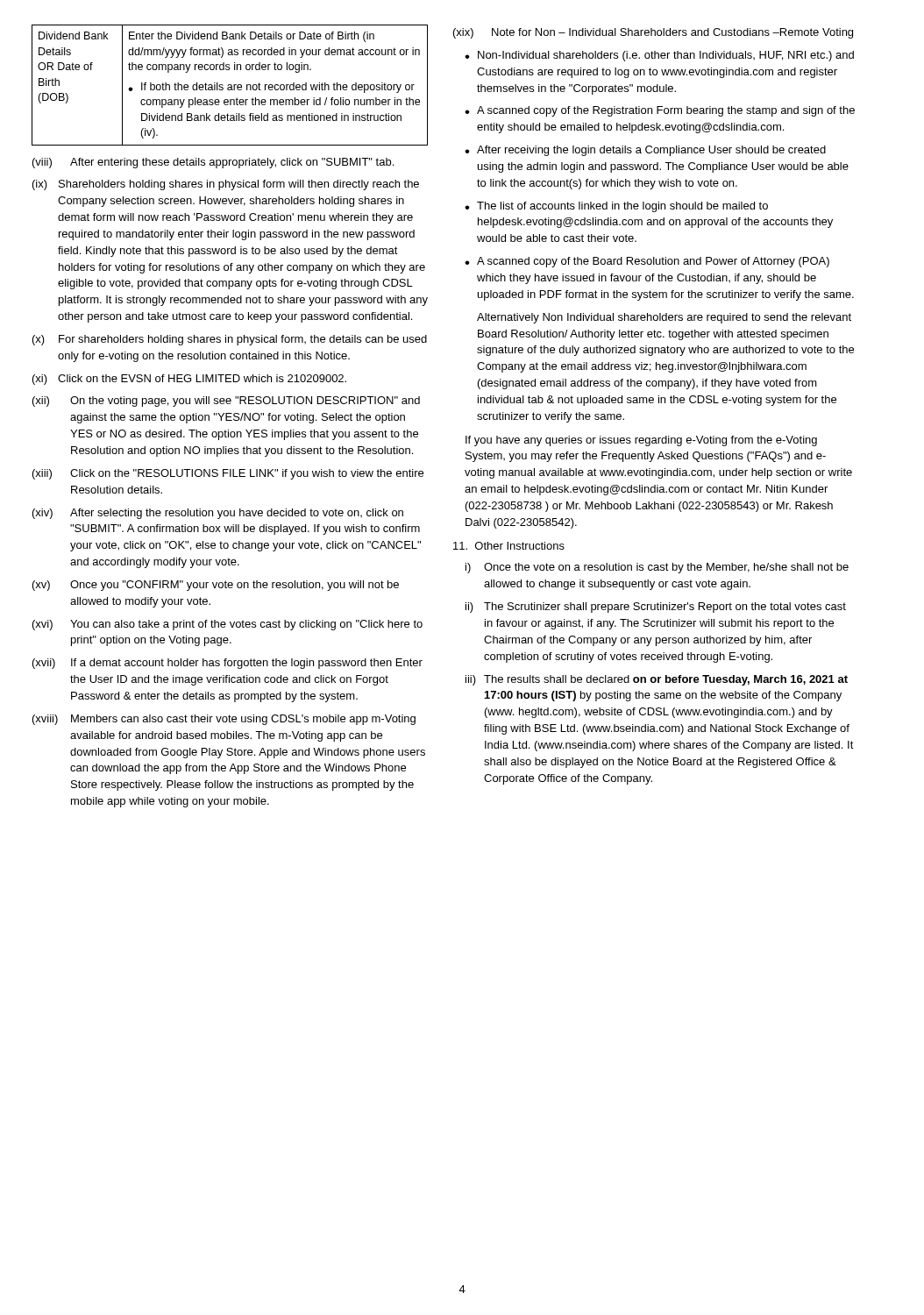Point to the block beginning "• After receiving the login details a"
The height and width of the screenshot is (1315, 924).
pyautogui.click(x=660, y=167)
